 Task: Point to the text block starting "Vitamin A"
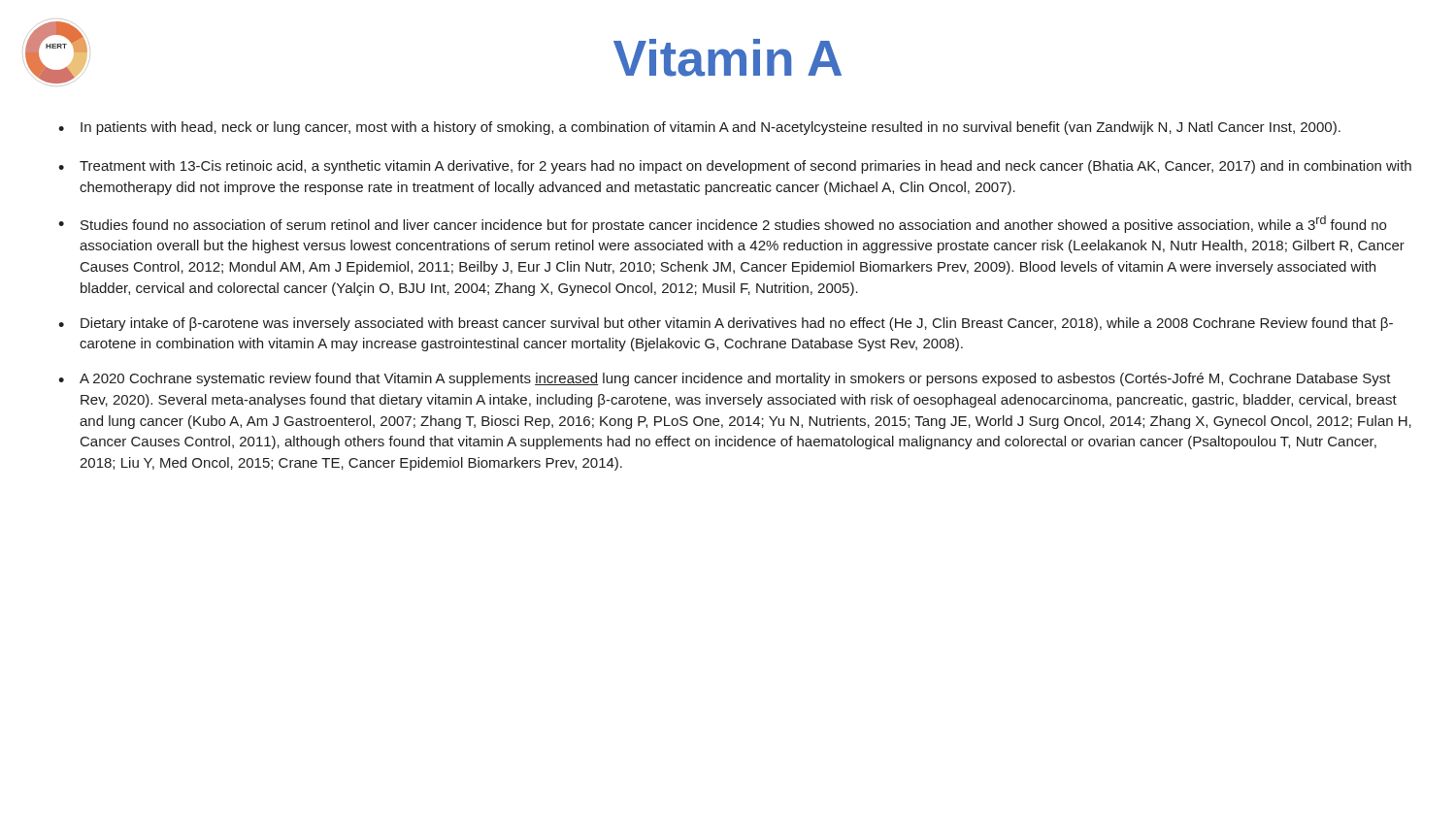pyautogui.click(x=728, y=58)
